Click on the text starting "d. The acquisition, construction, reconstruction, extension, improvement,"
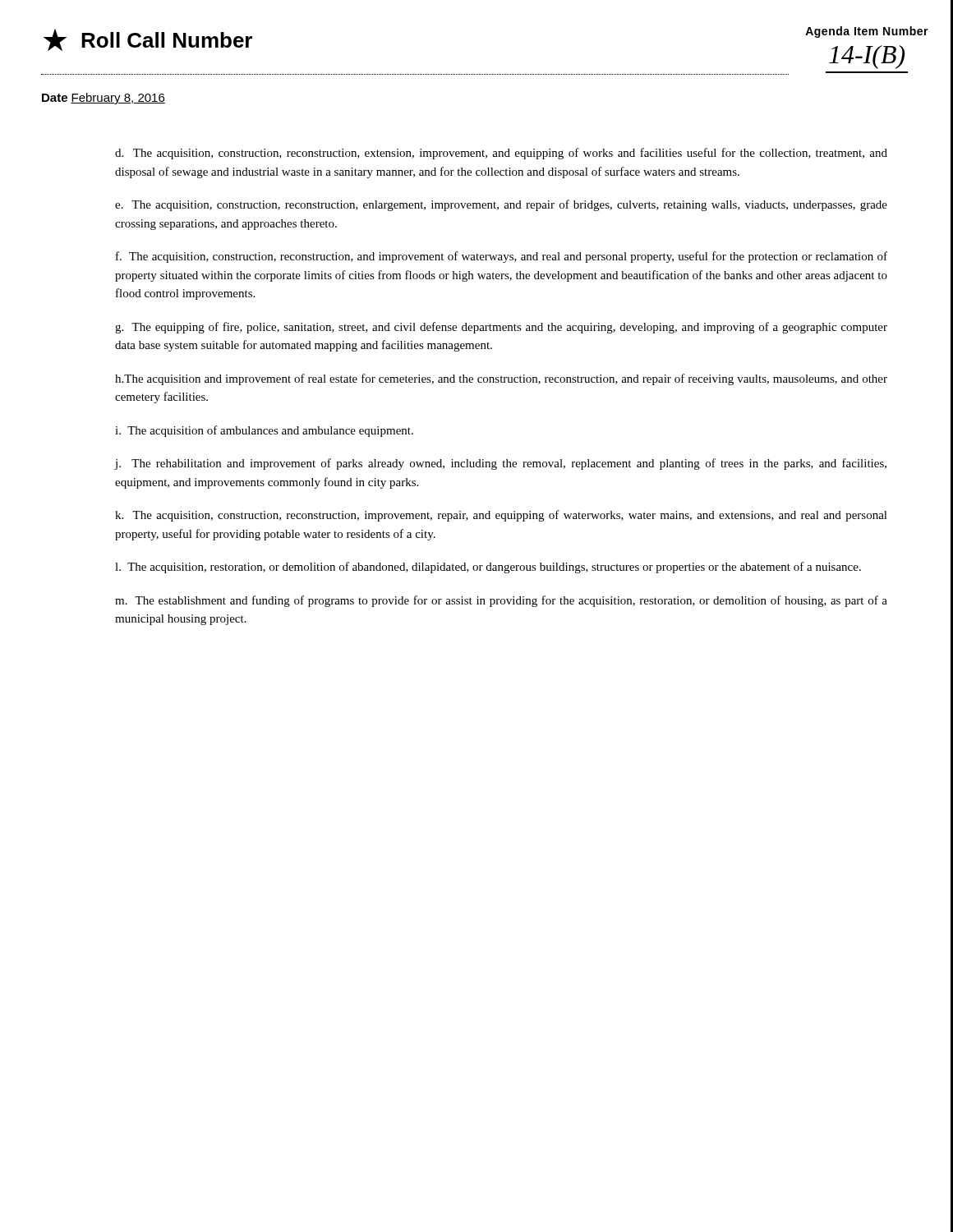Screen dimensions: 1232x953 pyautogui.click(x=501, y=162)
